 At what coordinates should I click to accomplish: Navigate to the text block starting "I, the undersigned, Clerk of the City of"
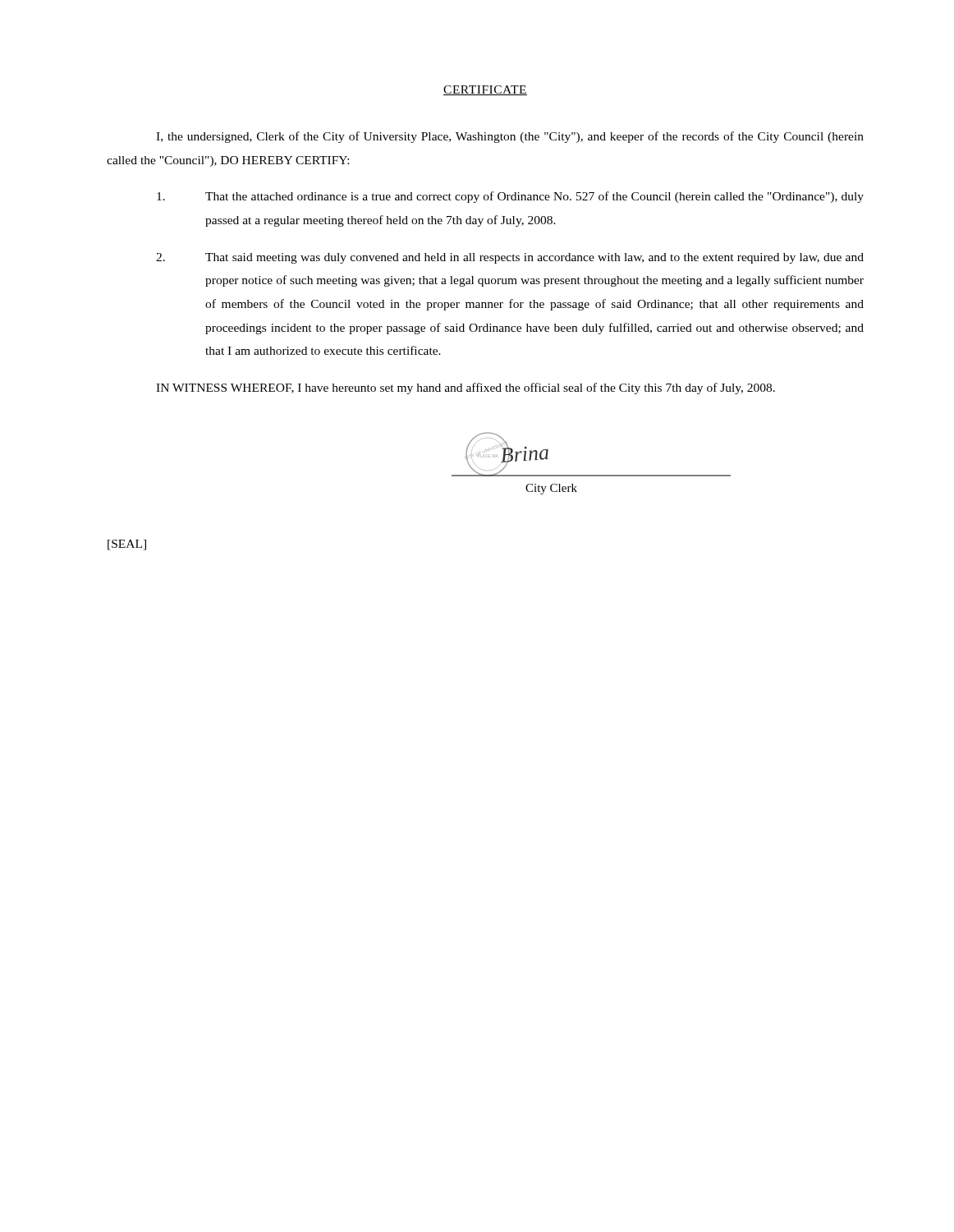(485, 148)
